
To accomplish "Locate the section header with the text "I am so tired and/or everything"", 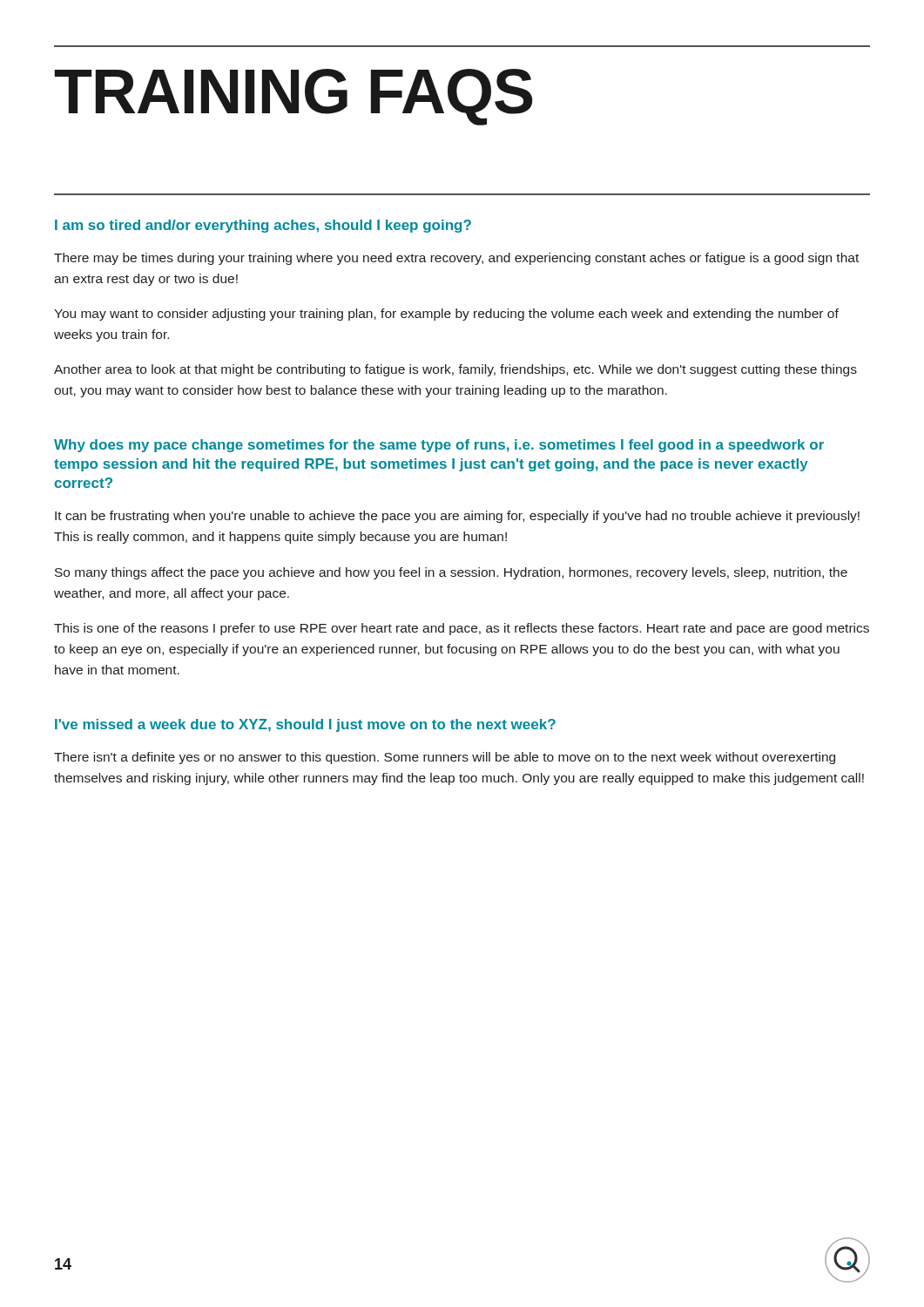I will tap(462, 226).
